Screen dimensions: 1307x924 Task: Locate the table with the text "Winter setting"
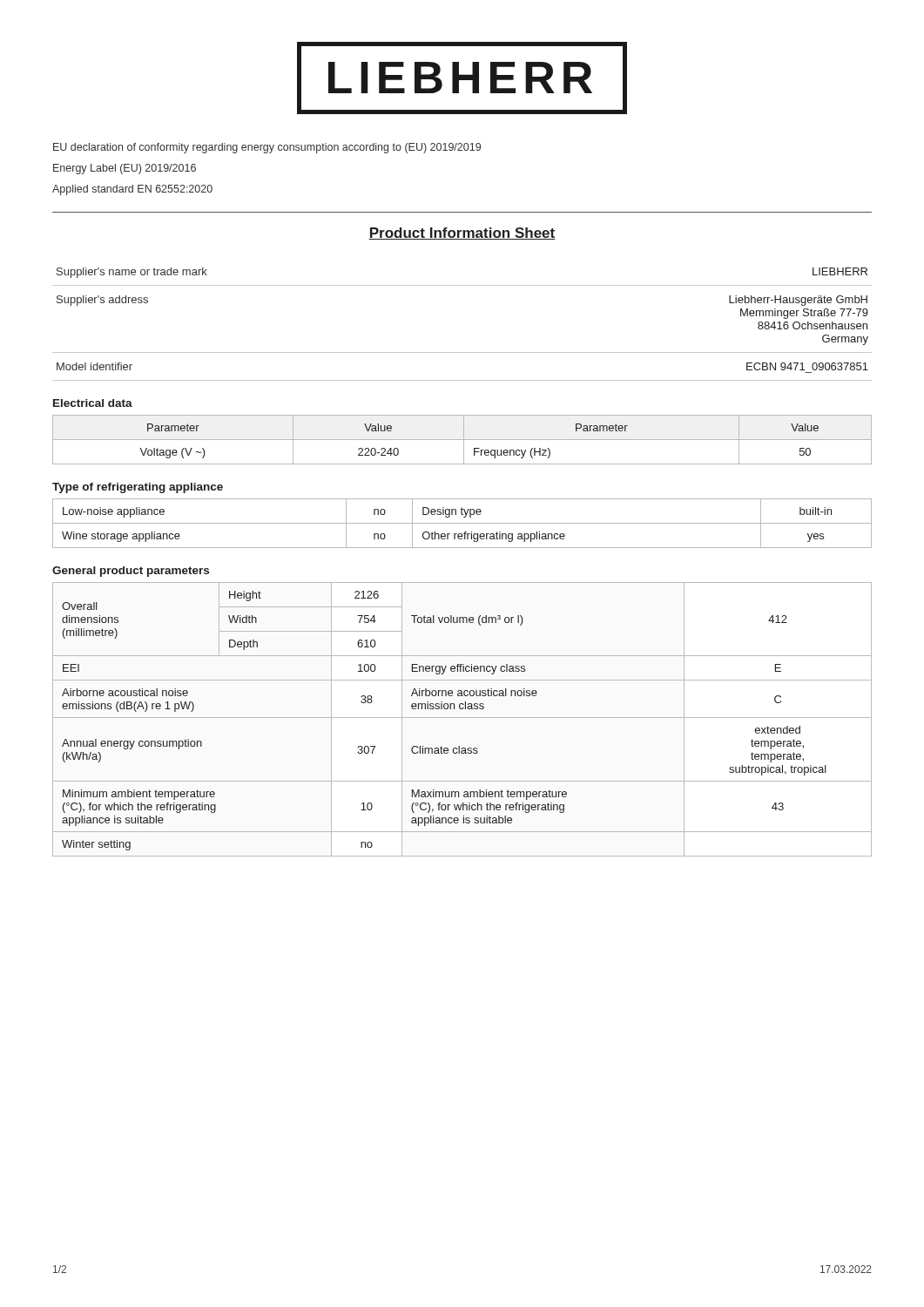462,720
